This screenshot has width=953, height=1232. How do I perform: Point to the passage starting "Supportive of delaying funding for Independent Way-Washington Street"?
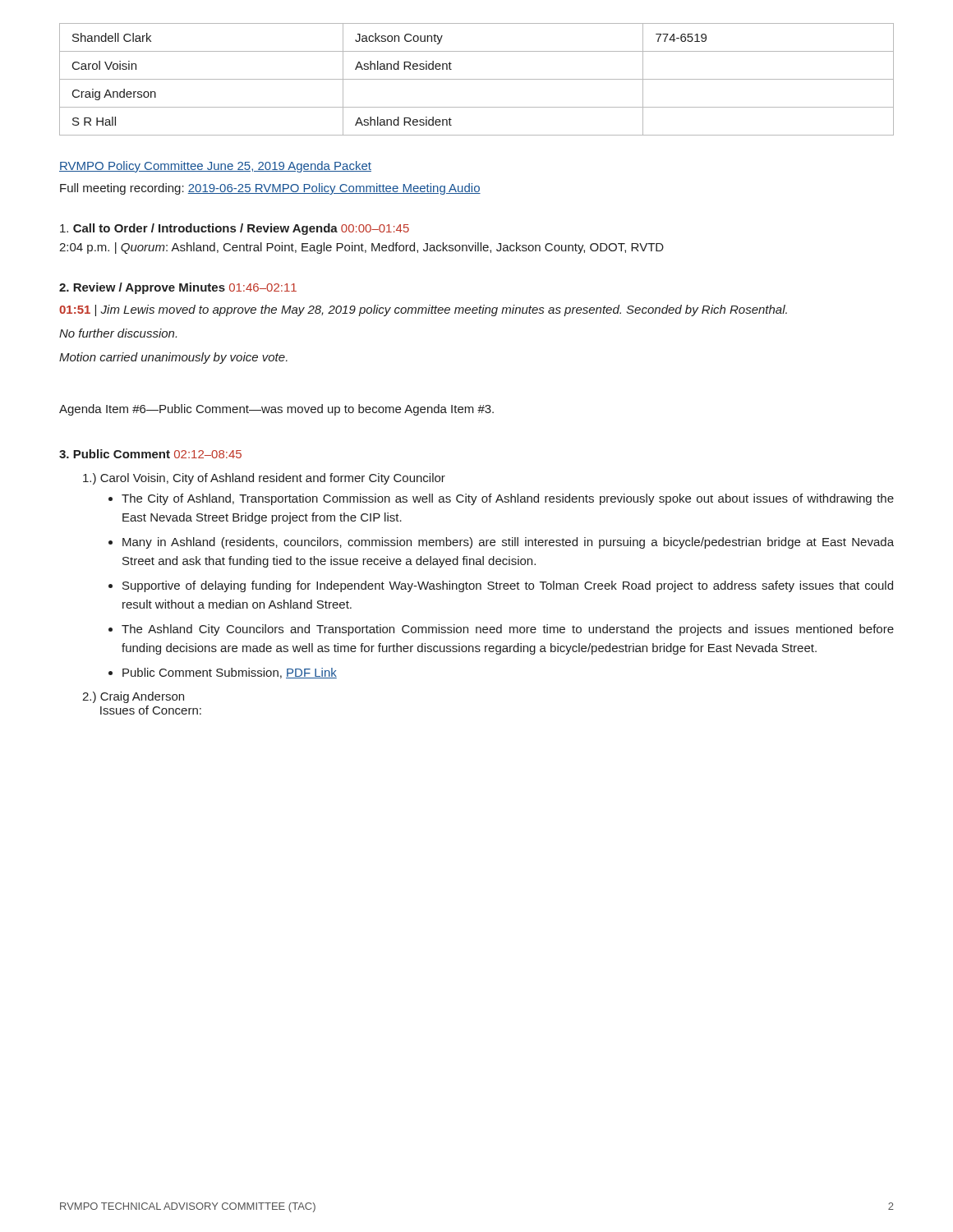[x=508, y=594]
